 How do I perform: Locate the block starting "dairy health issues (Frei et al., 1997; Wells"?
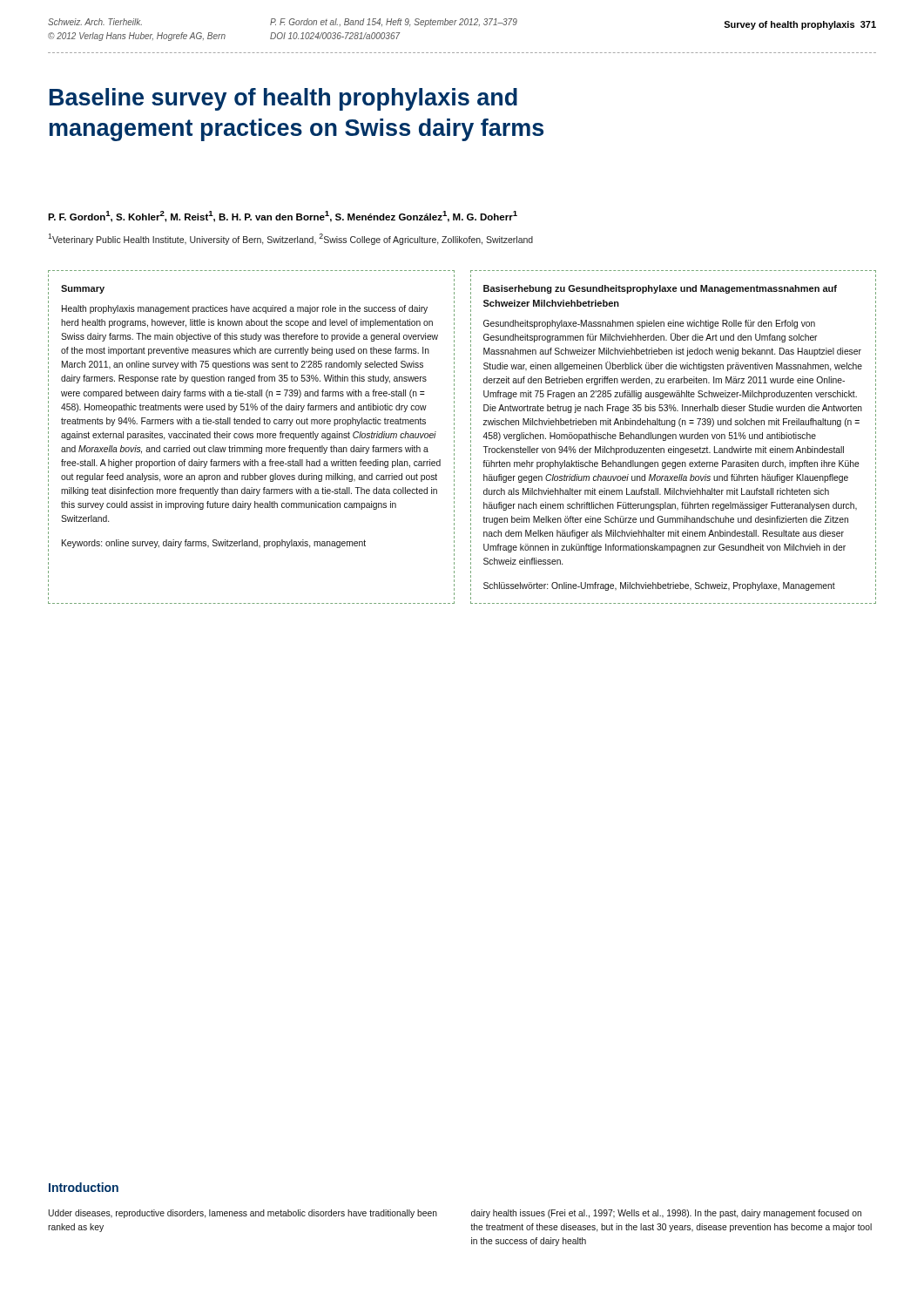pyautogui.click(x=671, y=1227)
